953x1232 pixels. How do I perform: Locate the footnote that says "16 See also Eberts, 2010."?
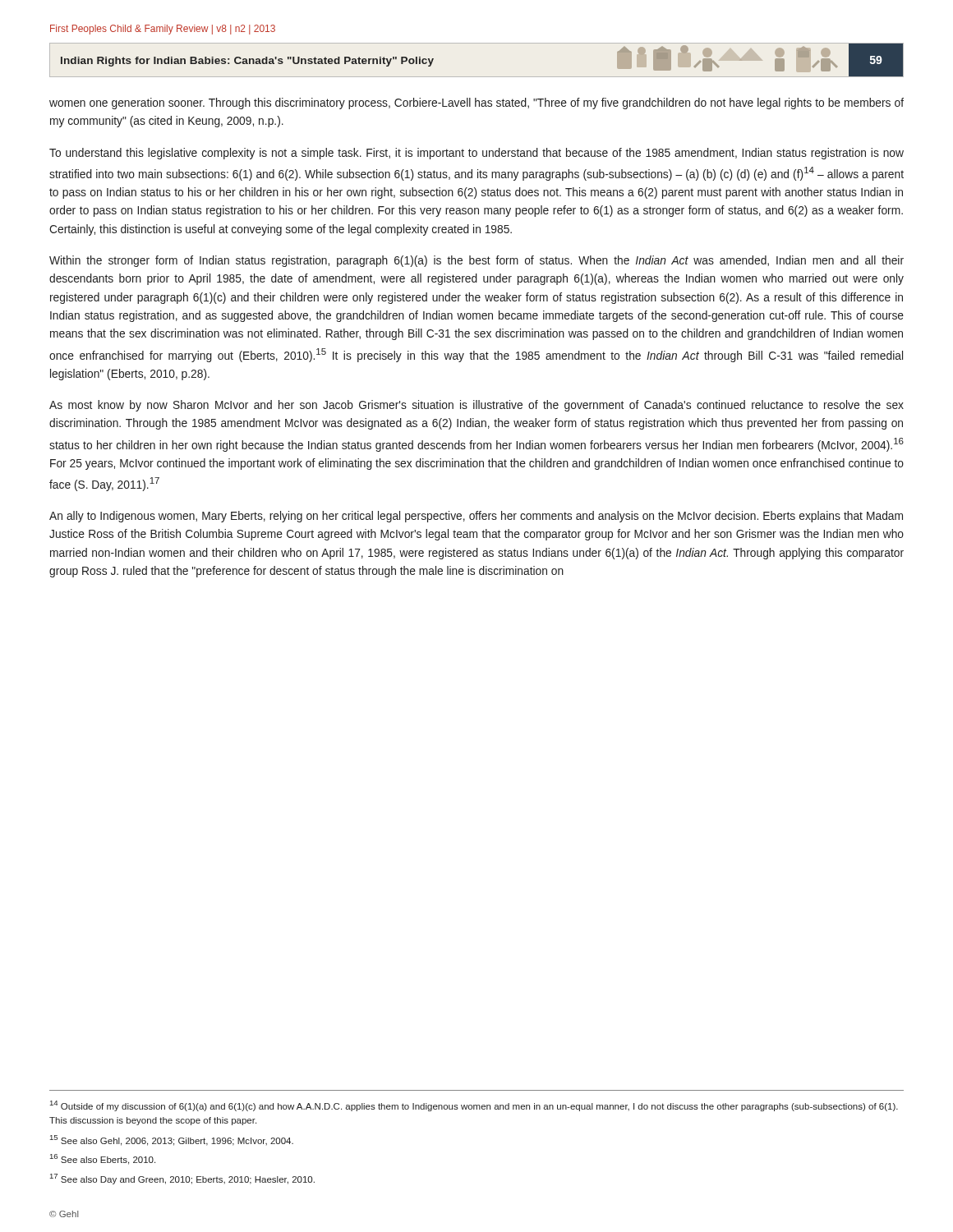point(103,1158)
